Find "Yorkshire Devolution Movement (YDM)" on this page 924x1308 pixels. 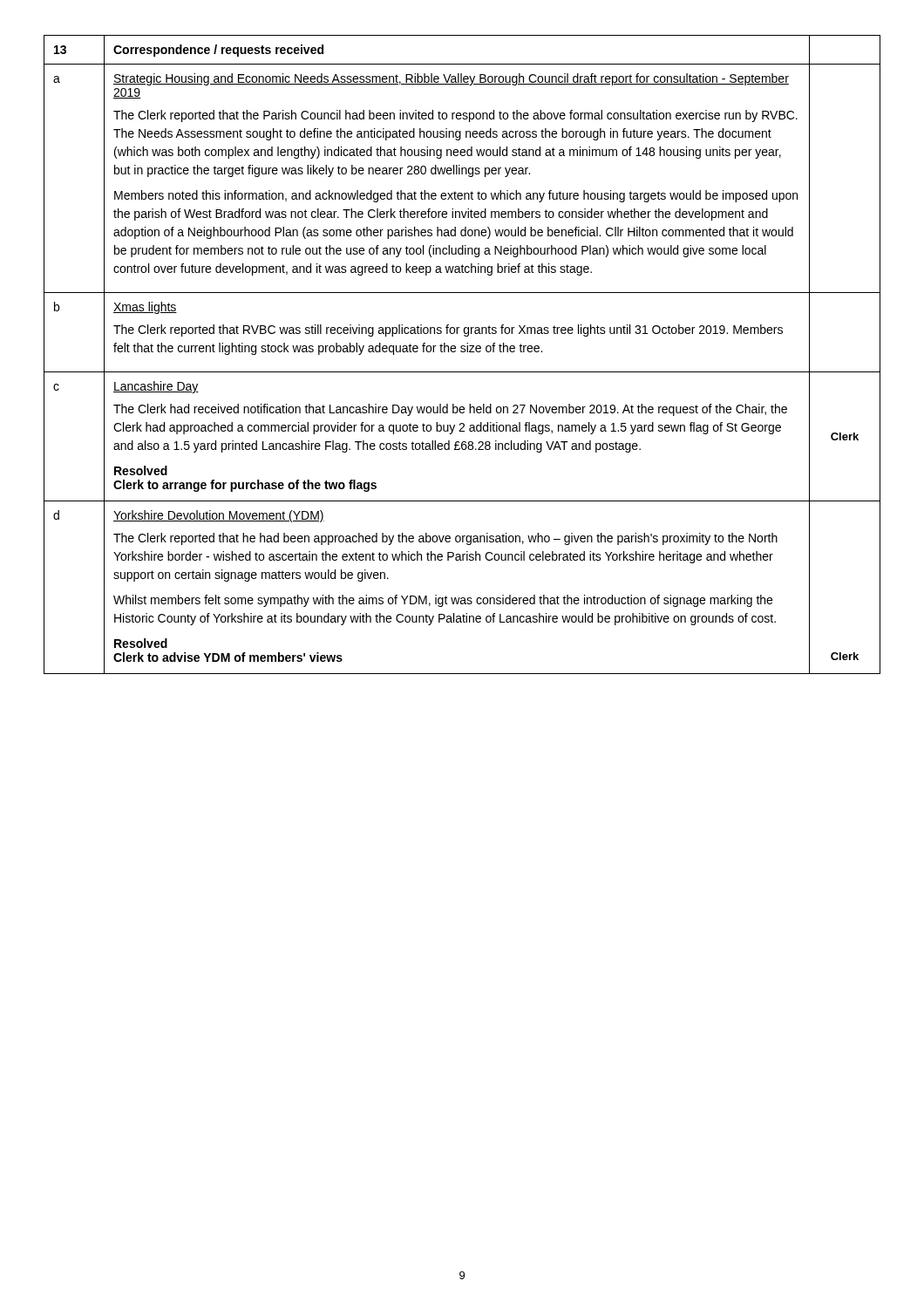pos(219,515)
